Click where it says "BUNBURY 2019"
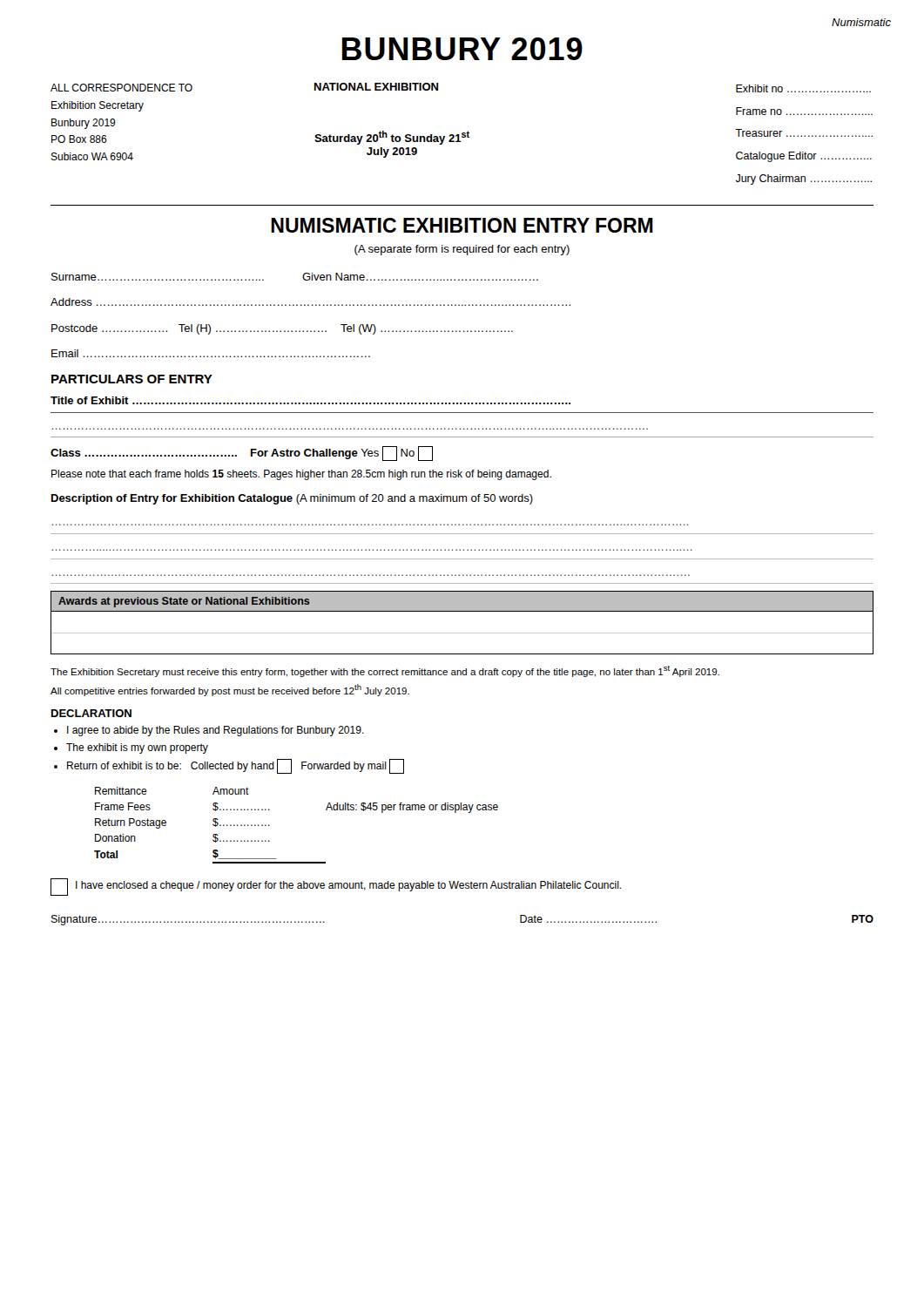This screenshot has height=1307, width=924. 462,49
